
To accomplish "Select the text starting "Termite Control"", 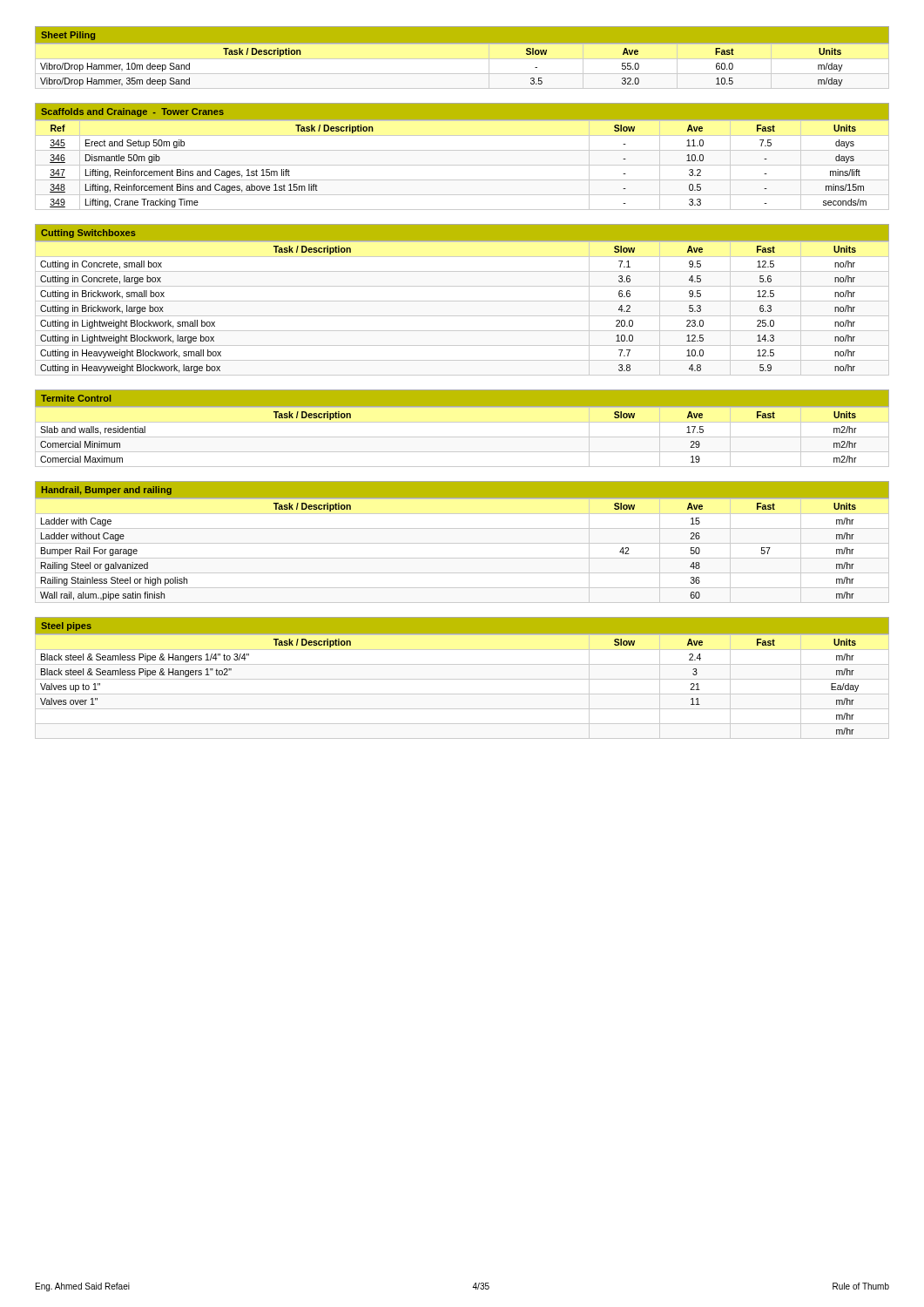I will coord(76,398).
